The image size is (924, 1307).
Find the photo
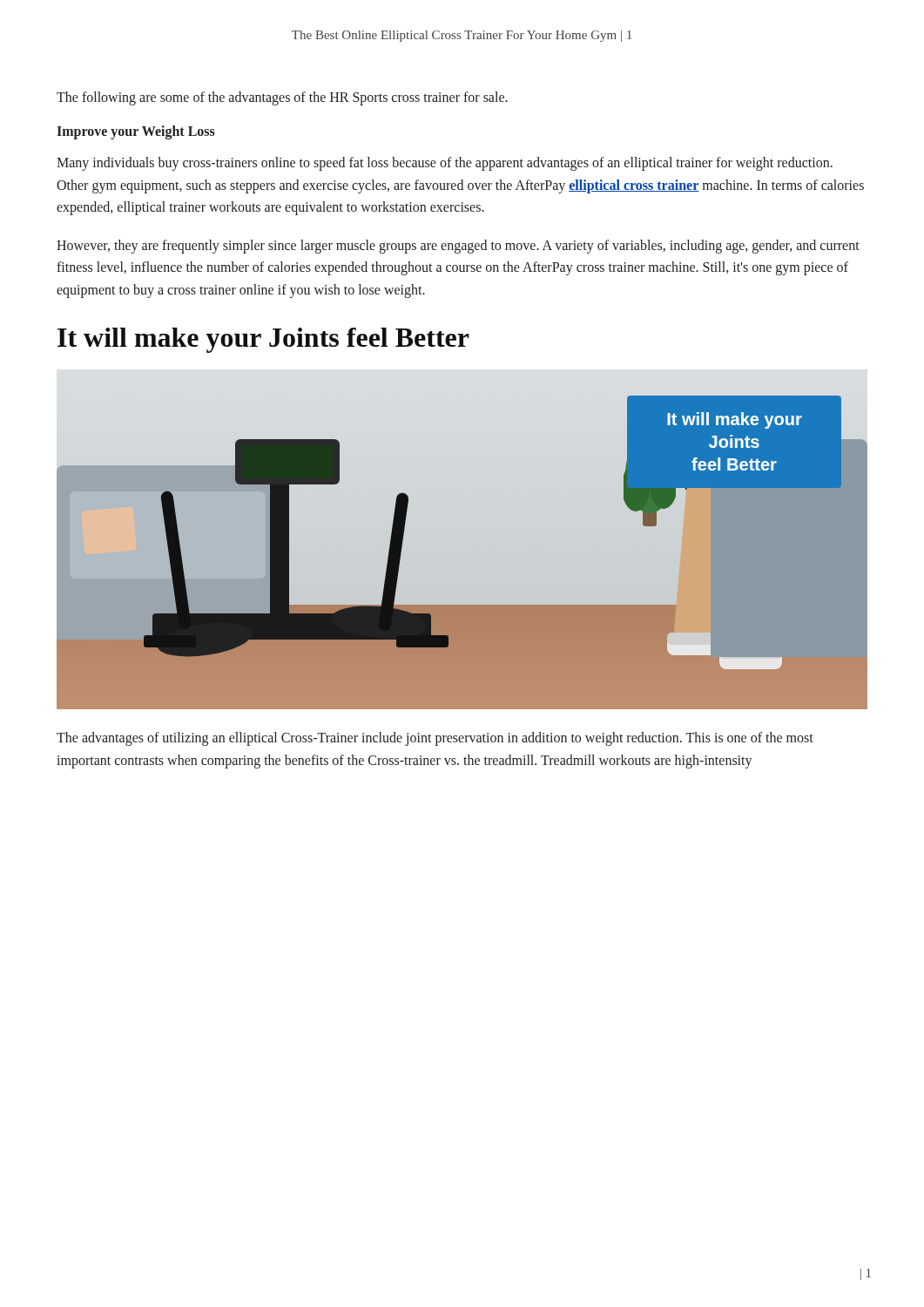pos(462,539)
